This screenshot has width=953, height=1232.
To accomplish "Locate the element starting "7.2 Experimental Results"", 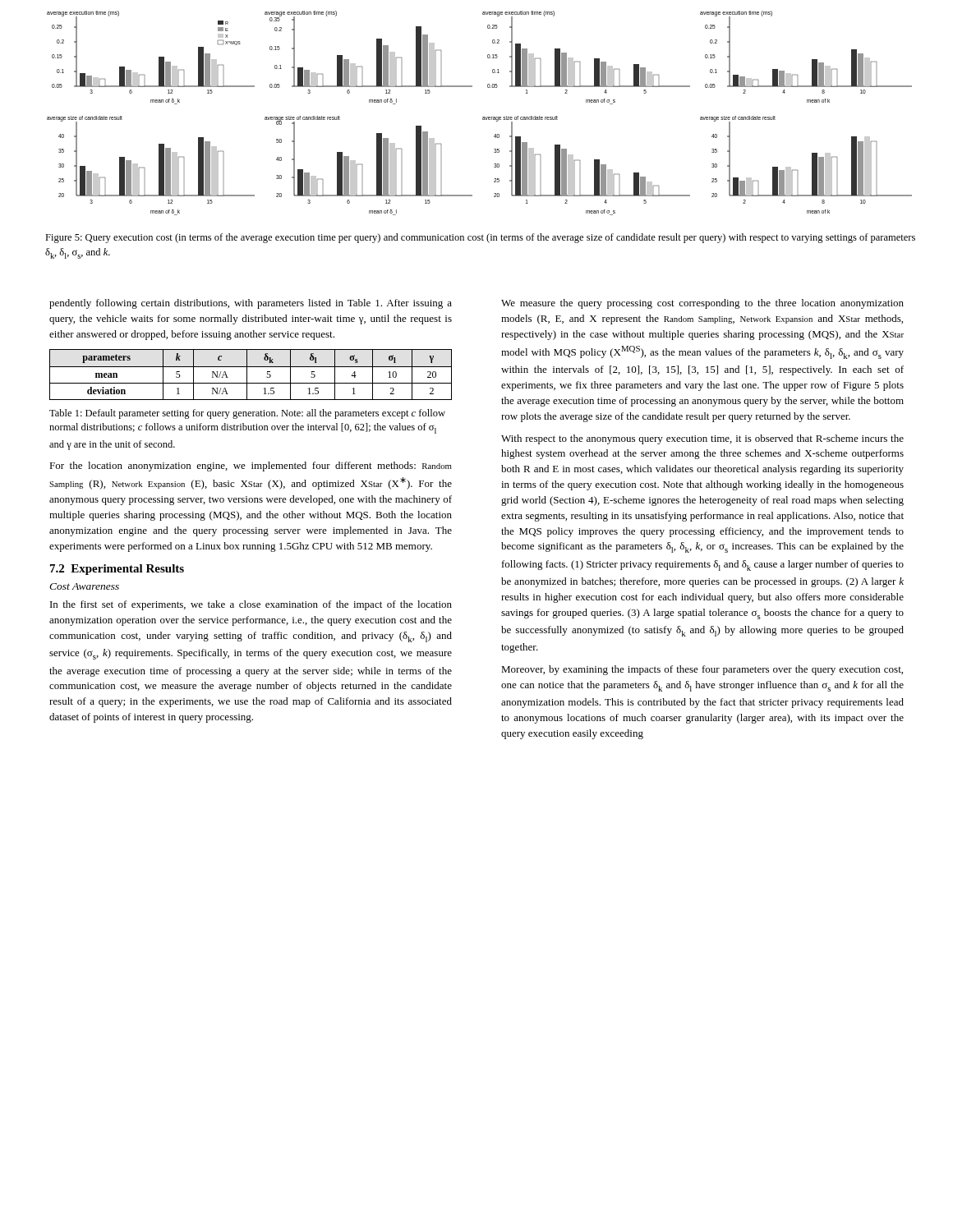I will click(117, 569).
